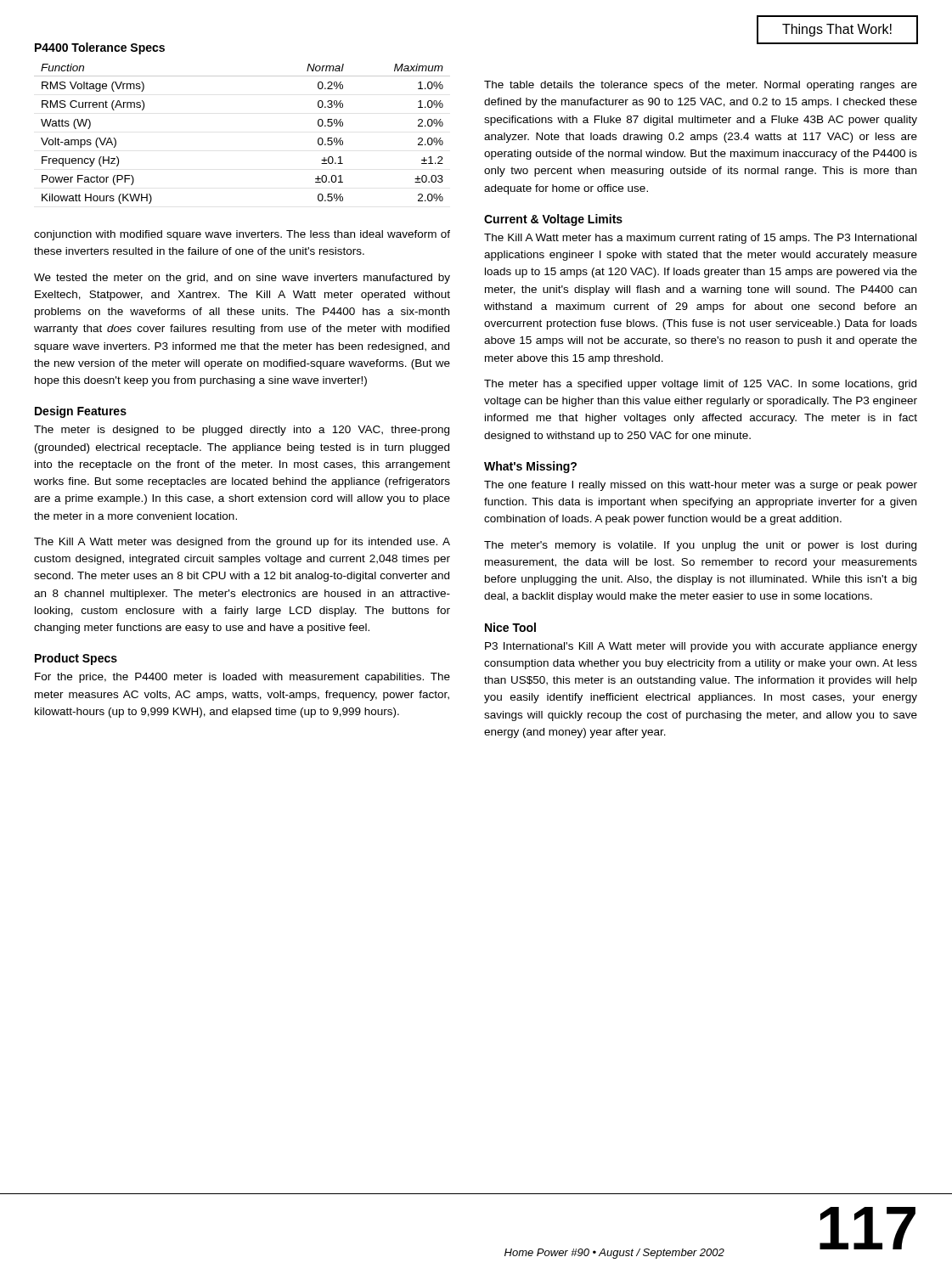Click where it says "Nice Tool"
This screenshot has height=1274, width=952.
[x=510, y=627]
